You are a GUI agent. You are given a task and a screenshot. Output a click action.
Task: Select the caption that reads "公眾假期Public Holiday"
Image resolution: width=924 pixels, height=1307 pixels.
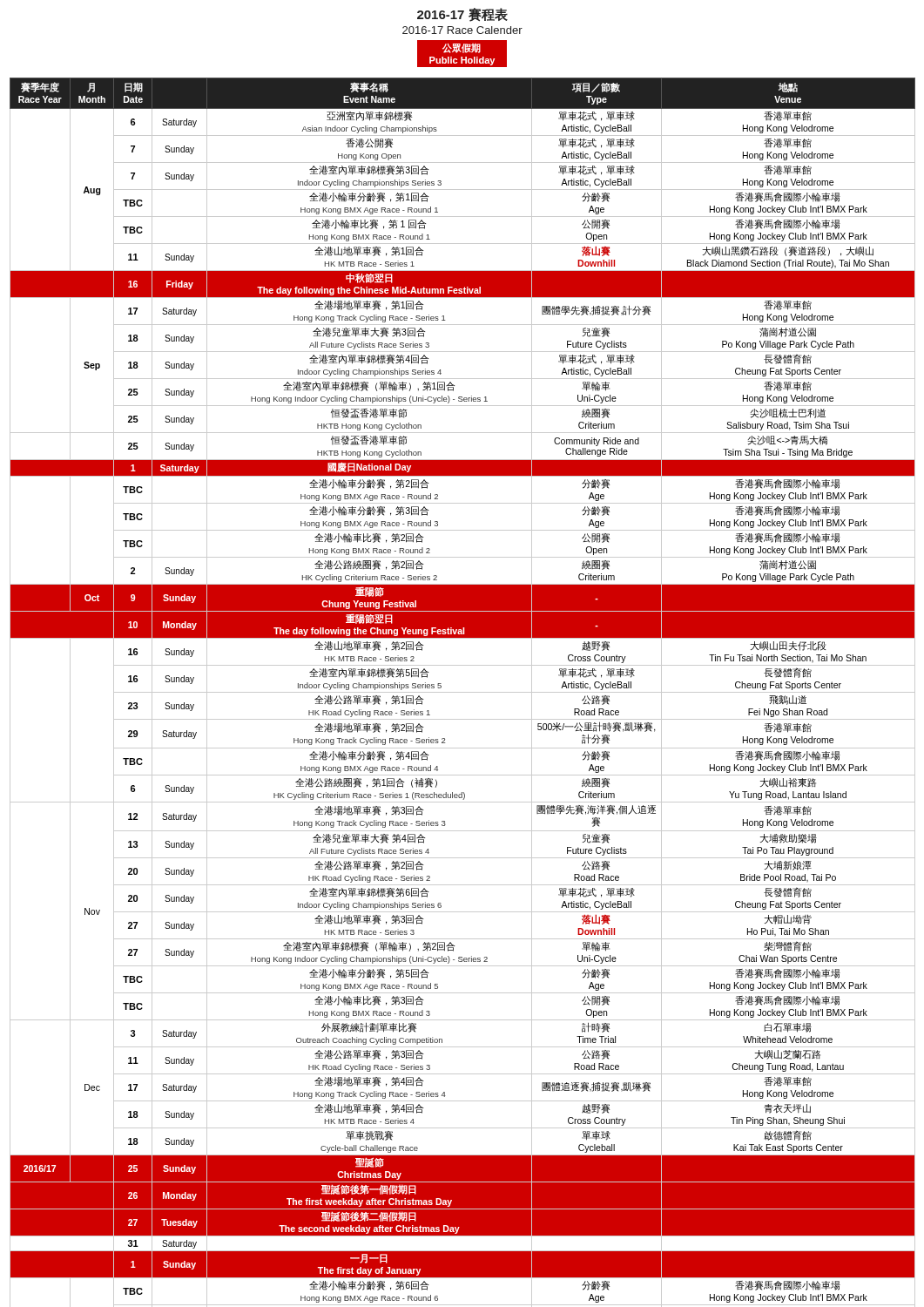coord(462,54)
